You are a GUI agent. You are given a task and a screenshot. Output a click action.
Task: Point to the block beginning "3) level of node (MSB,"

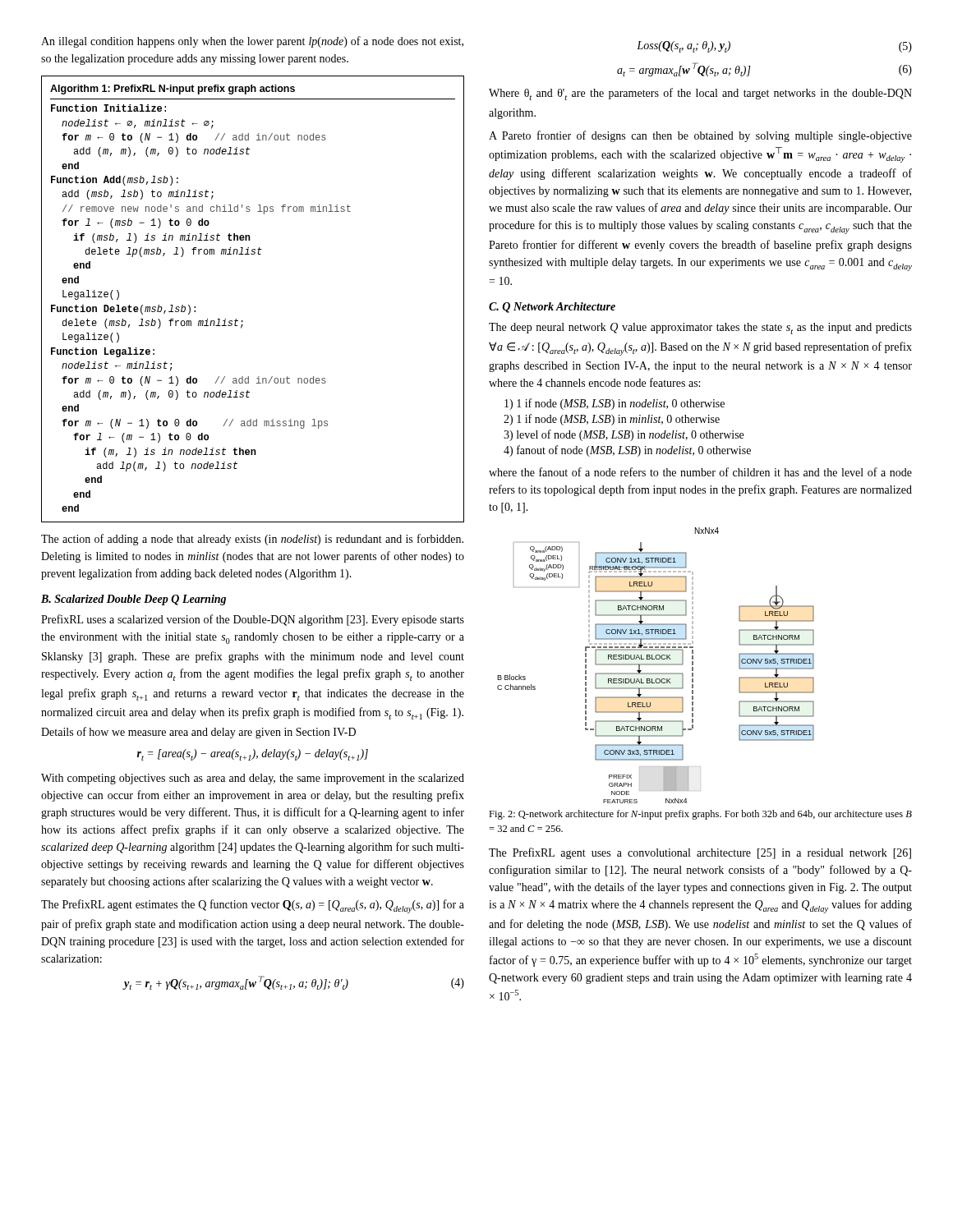624,435
